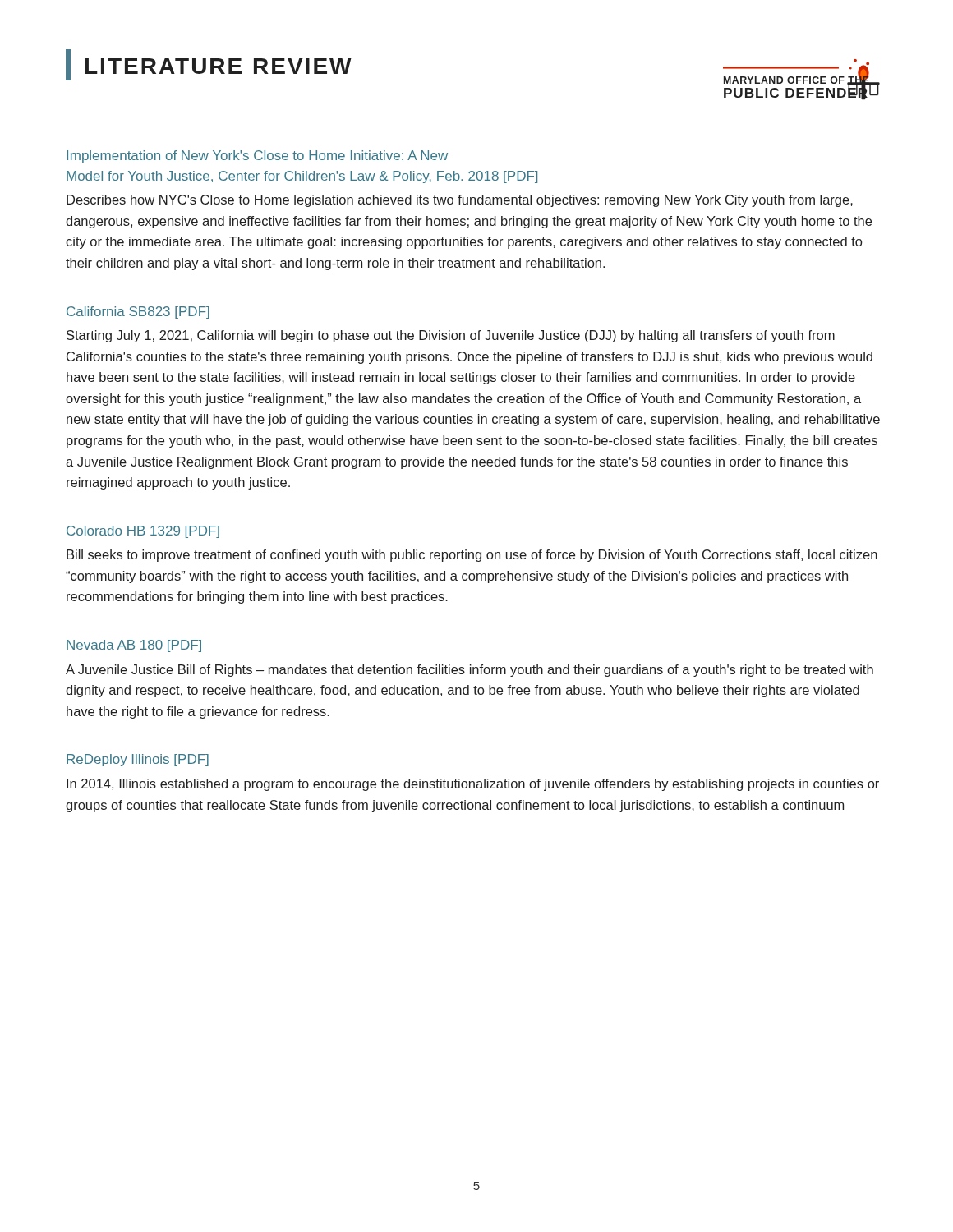Viewport: 953px width, 1232px height.
Task: Click on the region starting "Implementation of New York's Close to"
Action: coord(476,166)
